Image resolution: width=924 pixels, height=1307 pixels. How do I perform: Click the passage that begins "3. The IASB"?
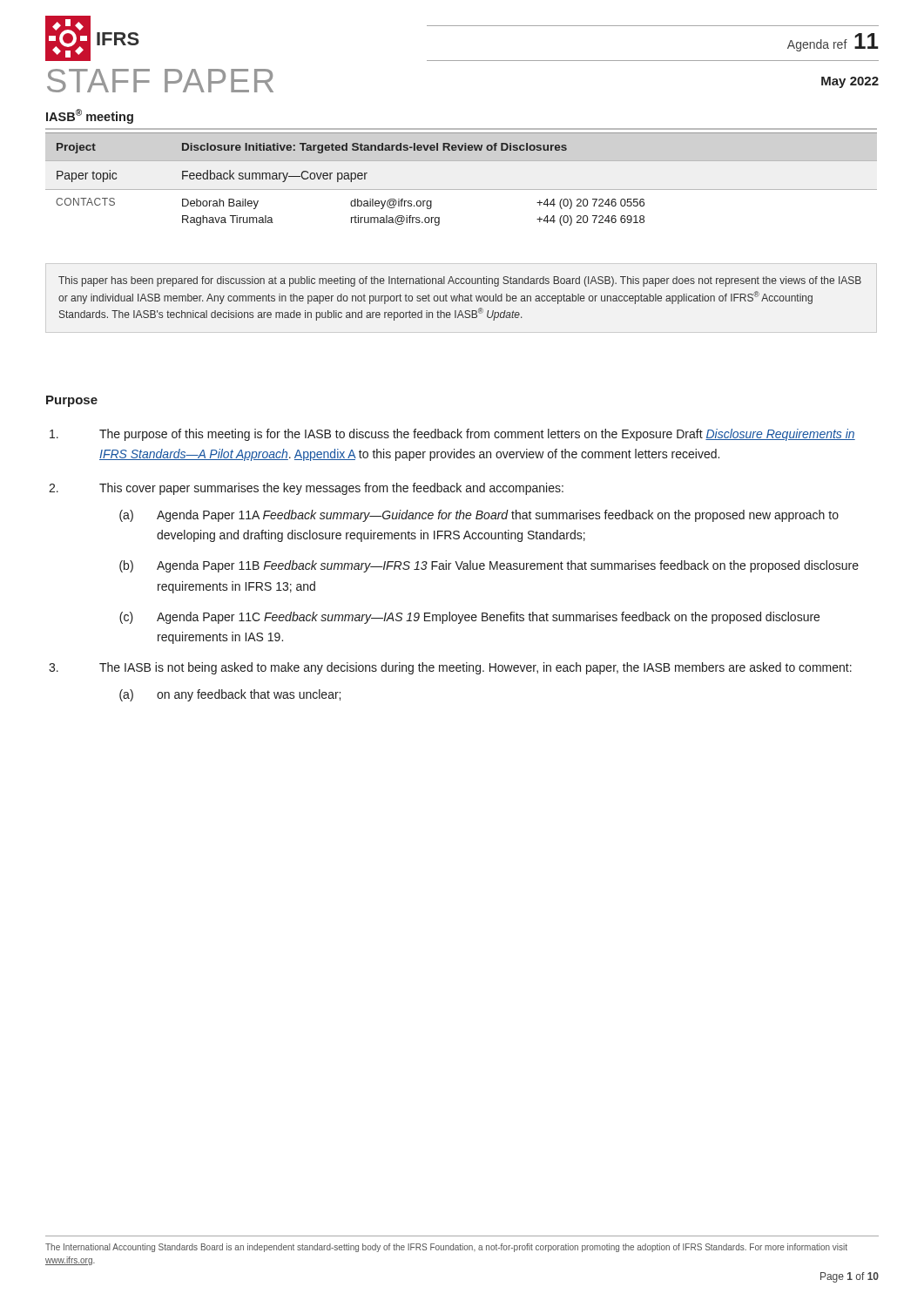(461, 668)
